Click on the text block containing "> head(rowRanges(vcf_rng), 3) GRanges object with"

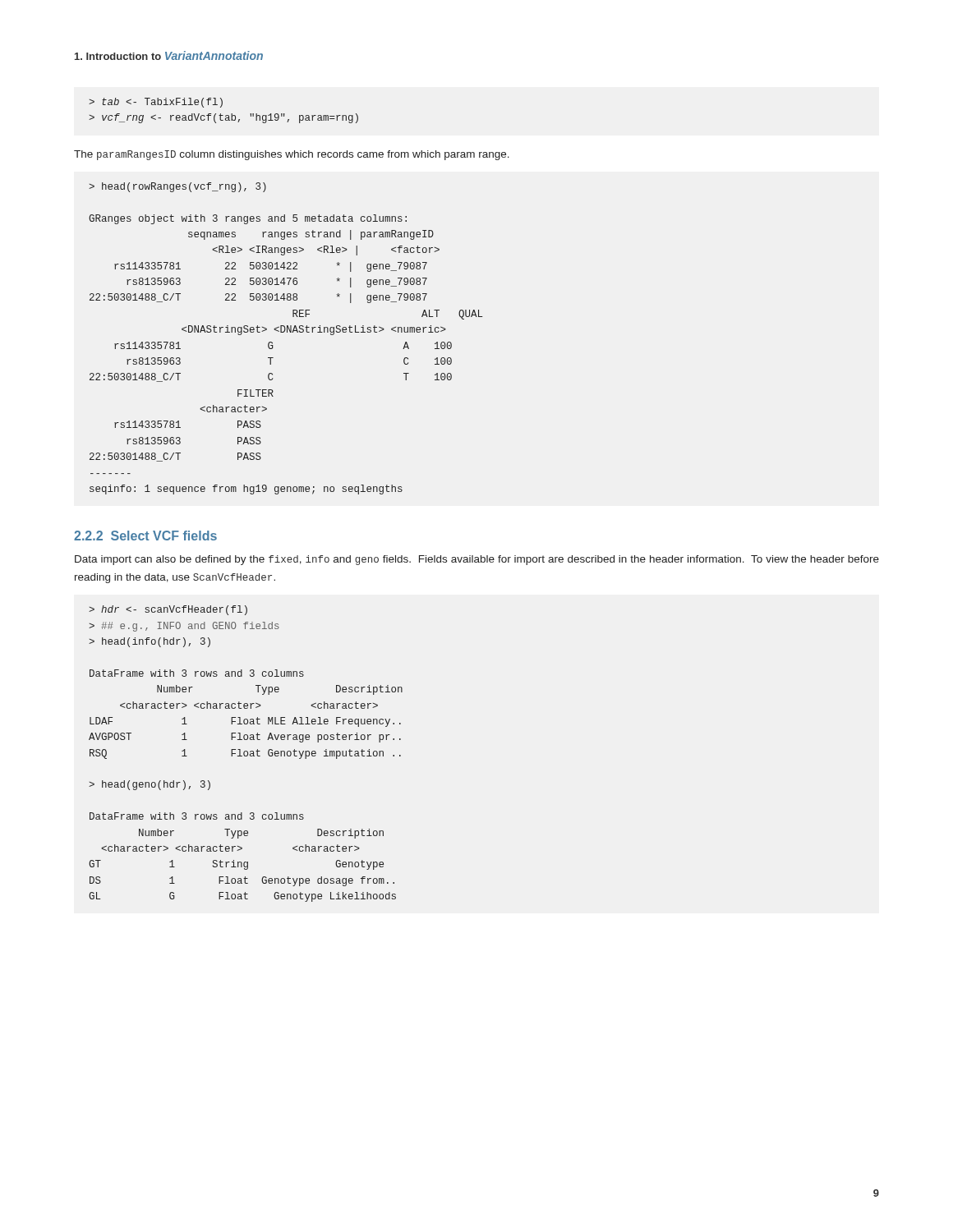coord(177,187)
